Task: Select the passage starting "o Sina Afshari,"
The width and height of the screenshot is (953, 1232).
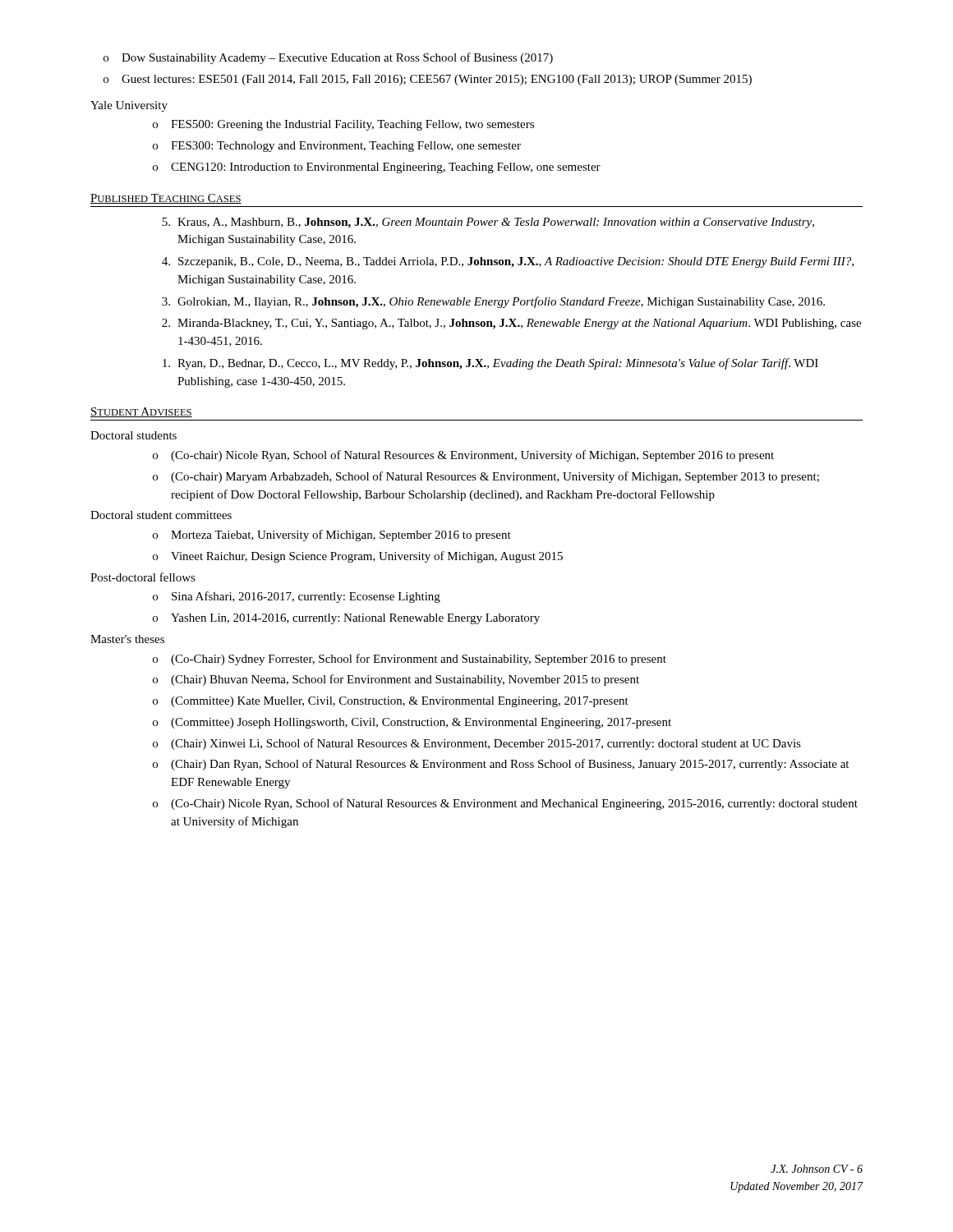Action: pyautogui.click(x=297, y=597)
